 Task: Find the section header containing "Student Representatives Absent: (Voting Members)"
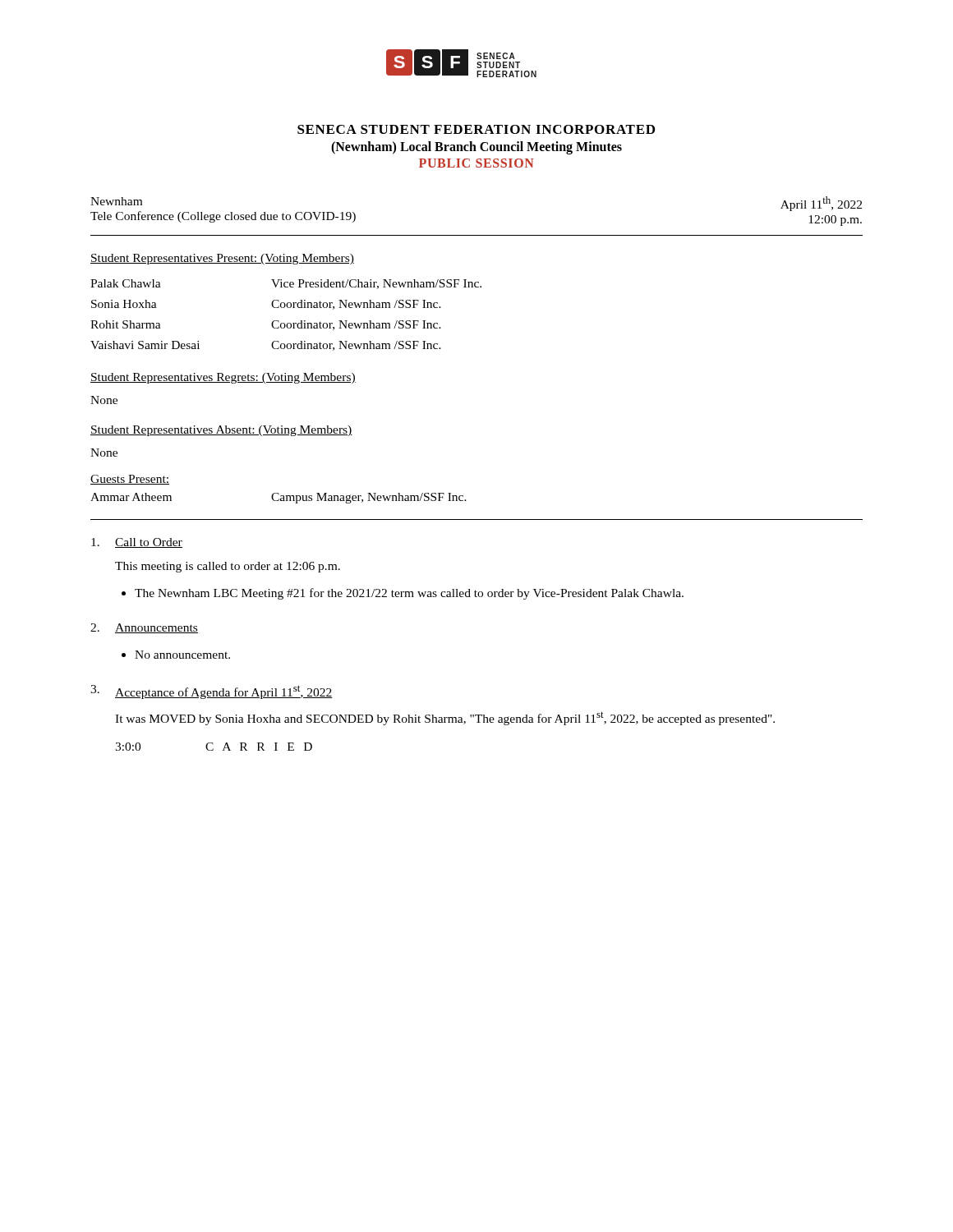pos(221,429)
